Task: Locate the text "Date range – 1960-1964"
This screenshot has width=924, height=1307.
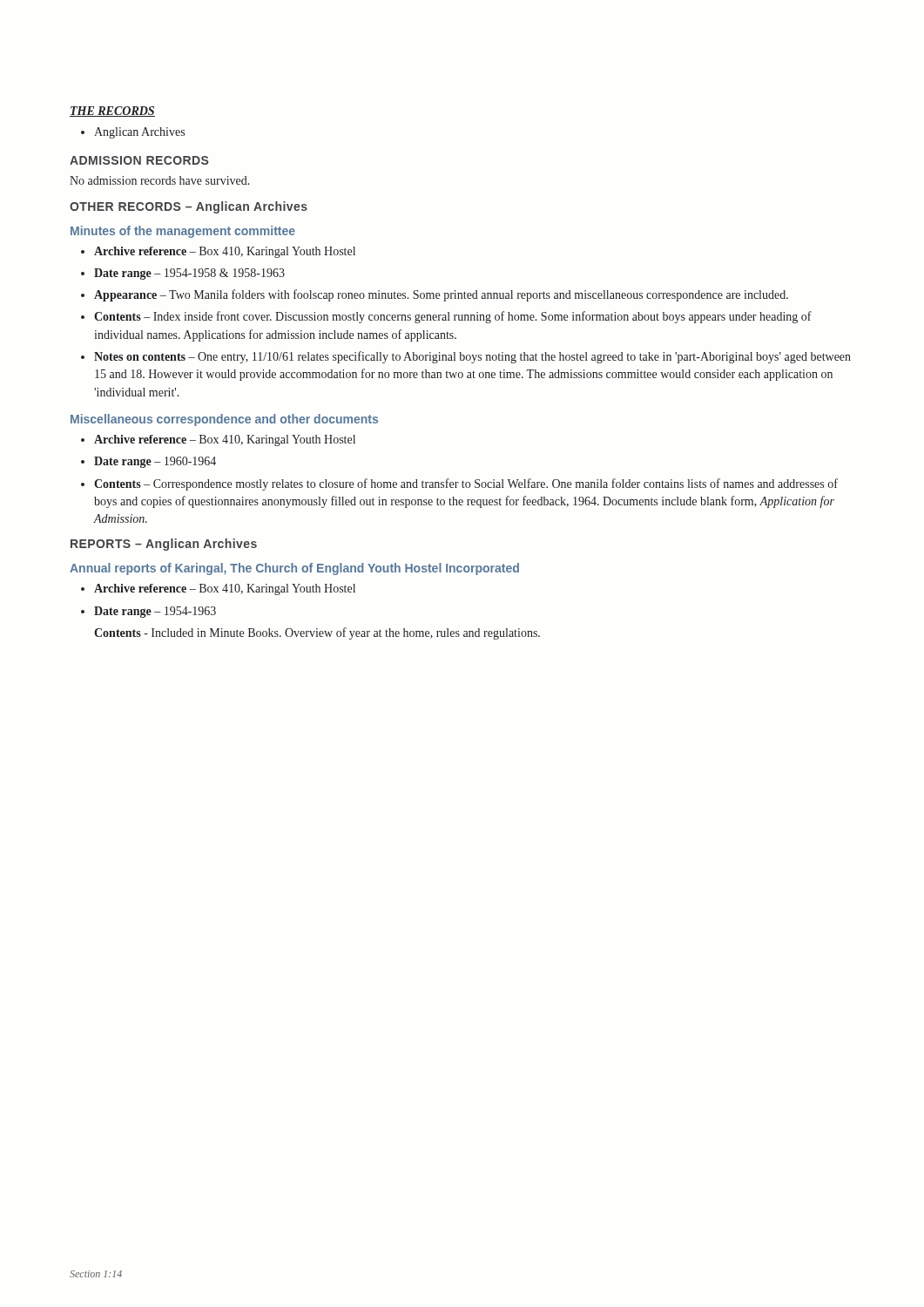Action: coord(148,462)
